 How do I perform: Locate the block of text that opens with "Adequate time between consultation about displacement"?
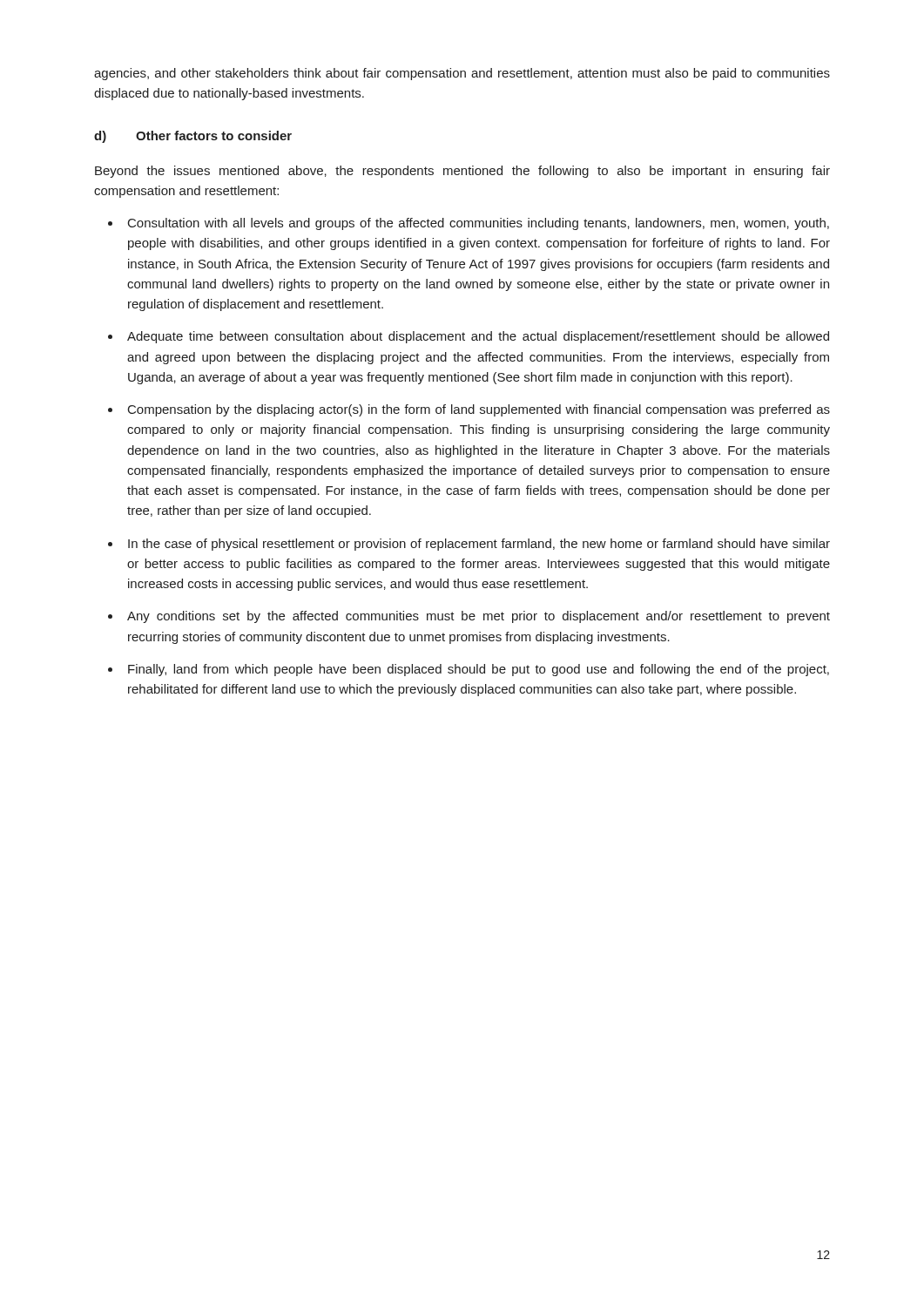pos(479,356)
